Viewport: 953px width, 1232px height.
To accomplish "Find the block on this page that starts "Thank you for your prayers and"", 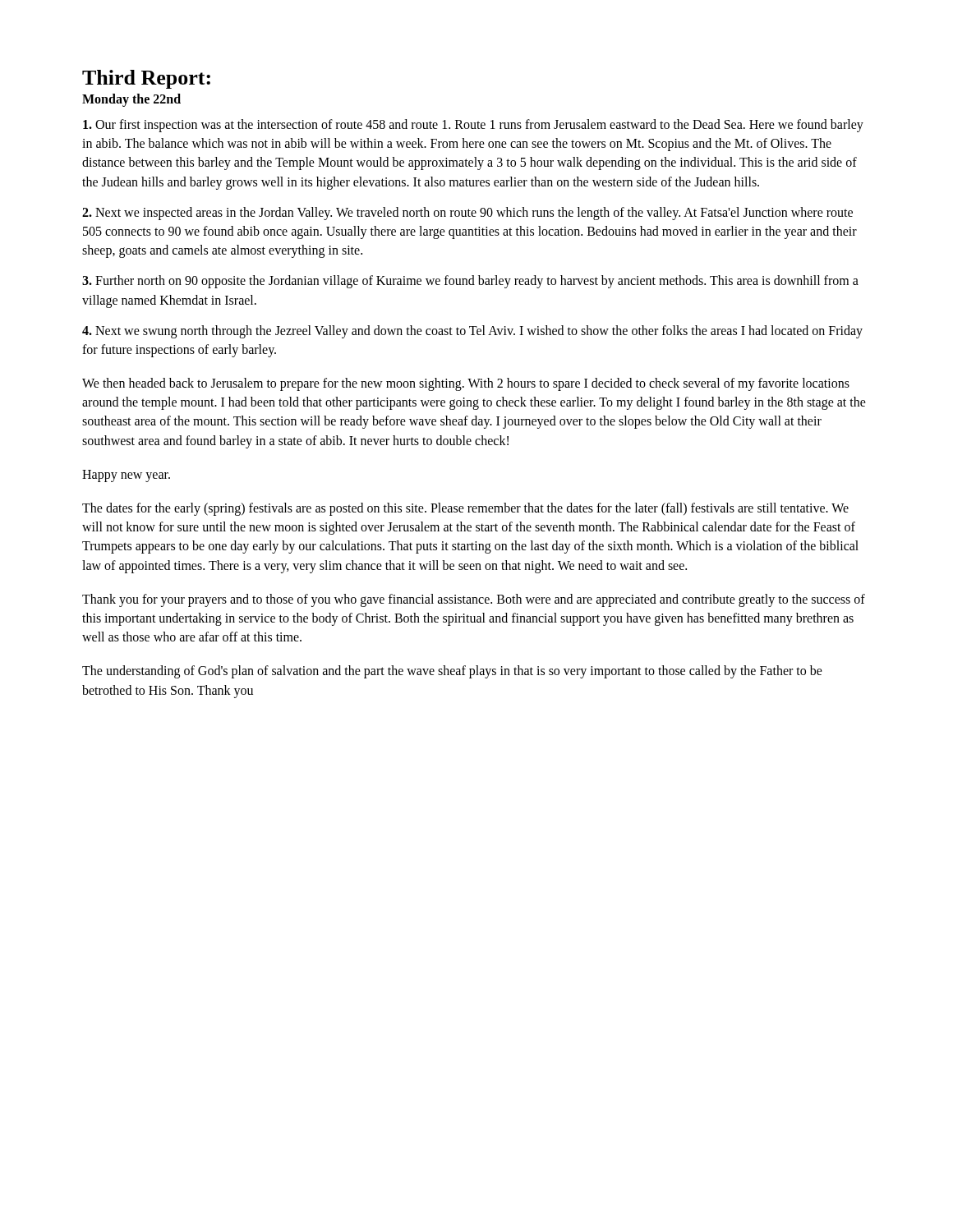I will pyautogui.click(x=473, y=618).
